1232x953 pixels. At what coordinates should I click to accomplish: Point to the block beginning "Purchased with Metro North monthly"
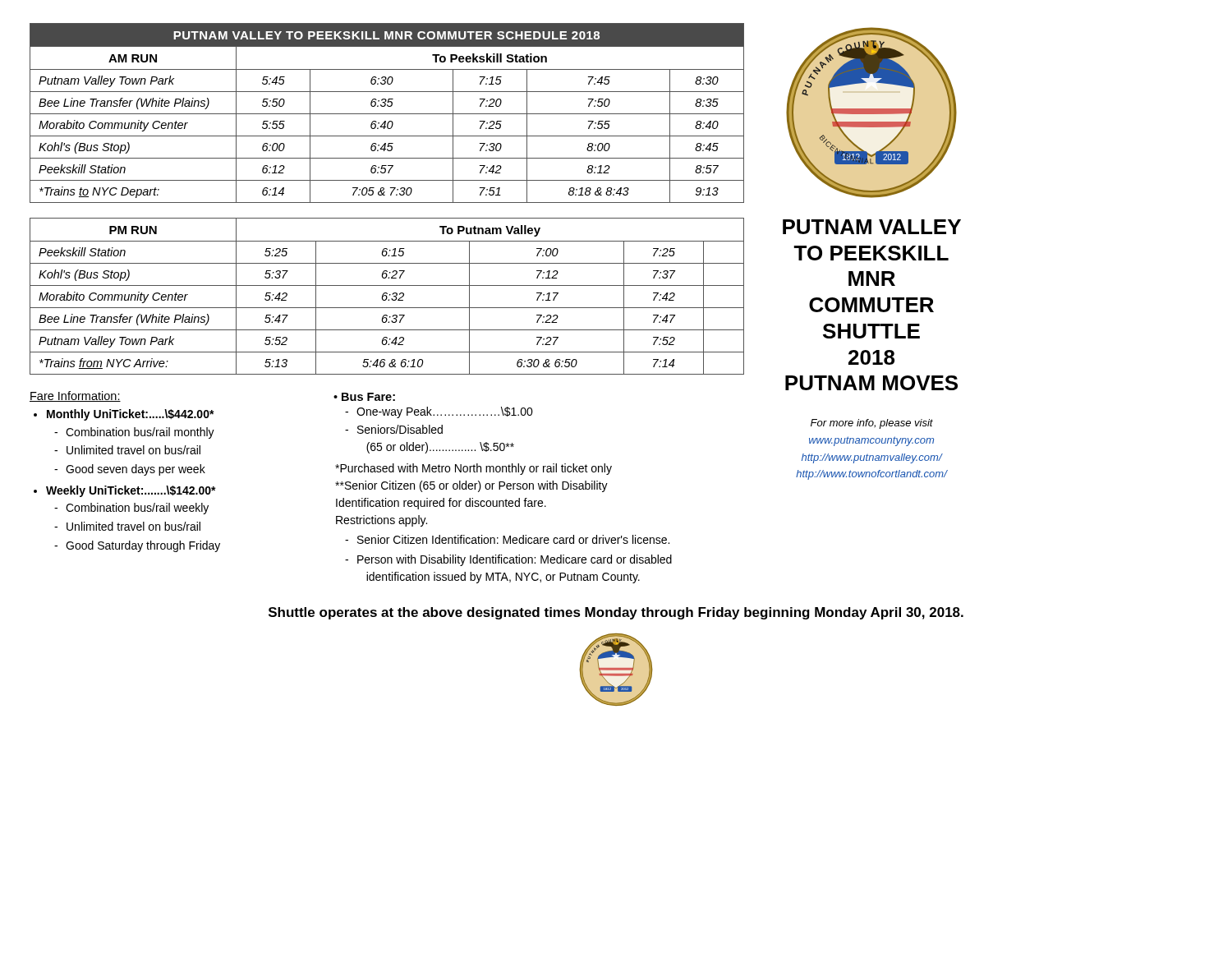coord(473,494)
